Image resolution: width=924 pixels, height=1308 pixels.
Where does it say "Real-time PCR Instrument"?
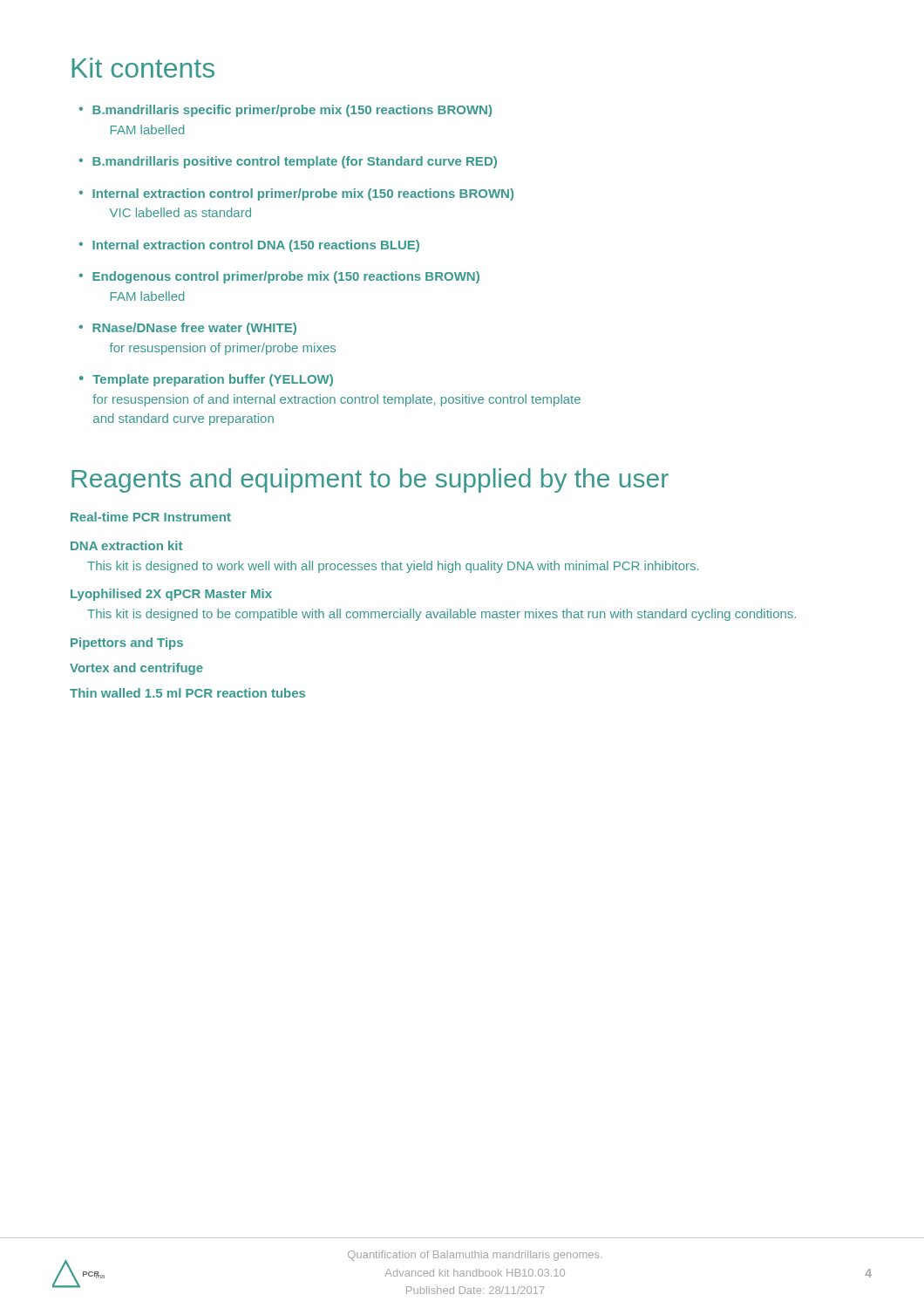coord(151,517)
